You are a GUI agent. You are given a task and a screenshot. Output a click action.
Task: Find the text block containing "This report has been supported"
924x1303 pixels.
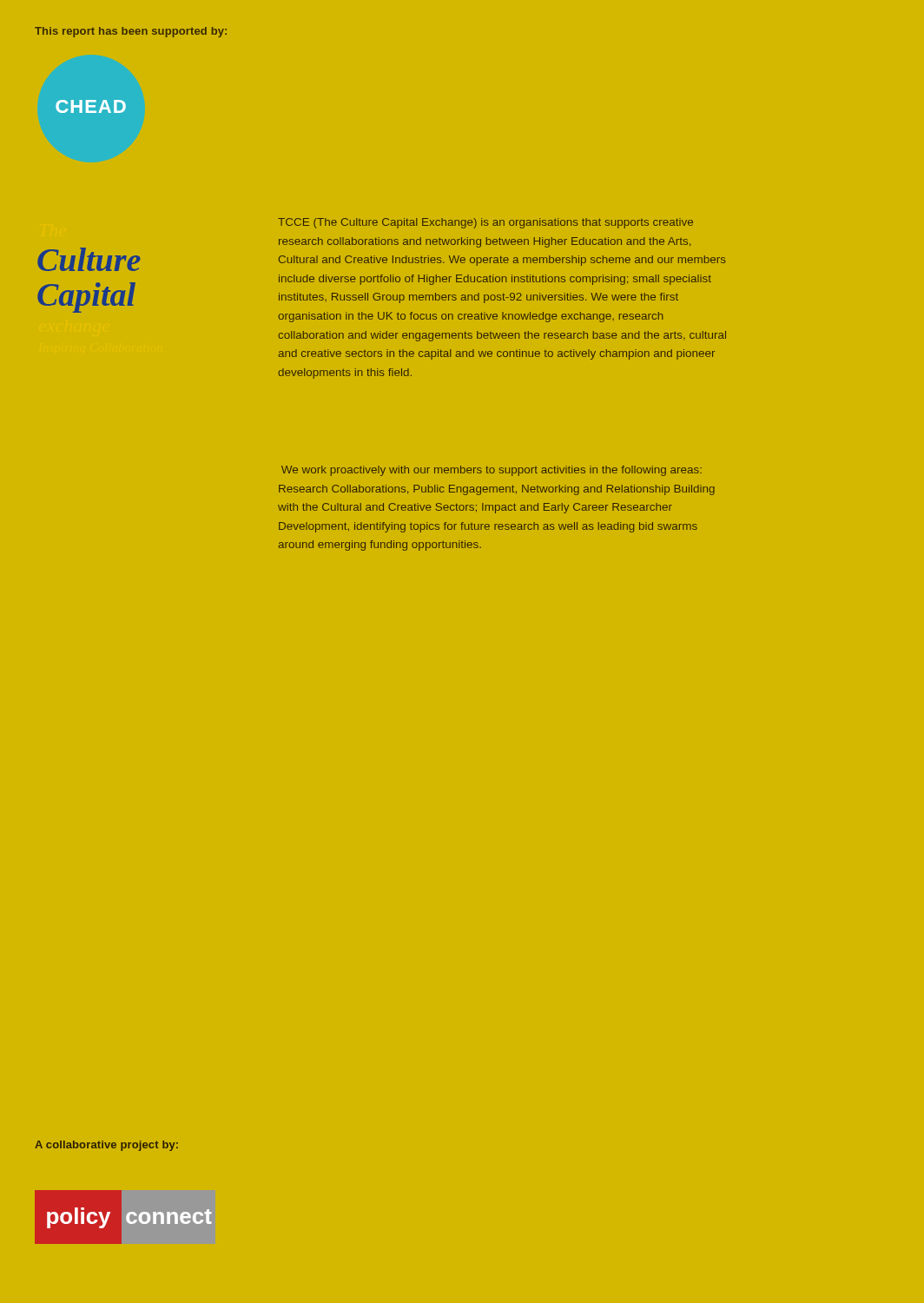pos(131,31)
